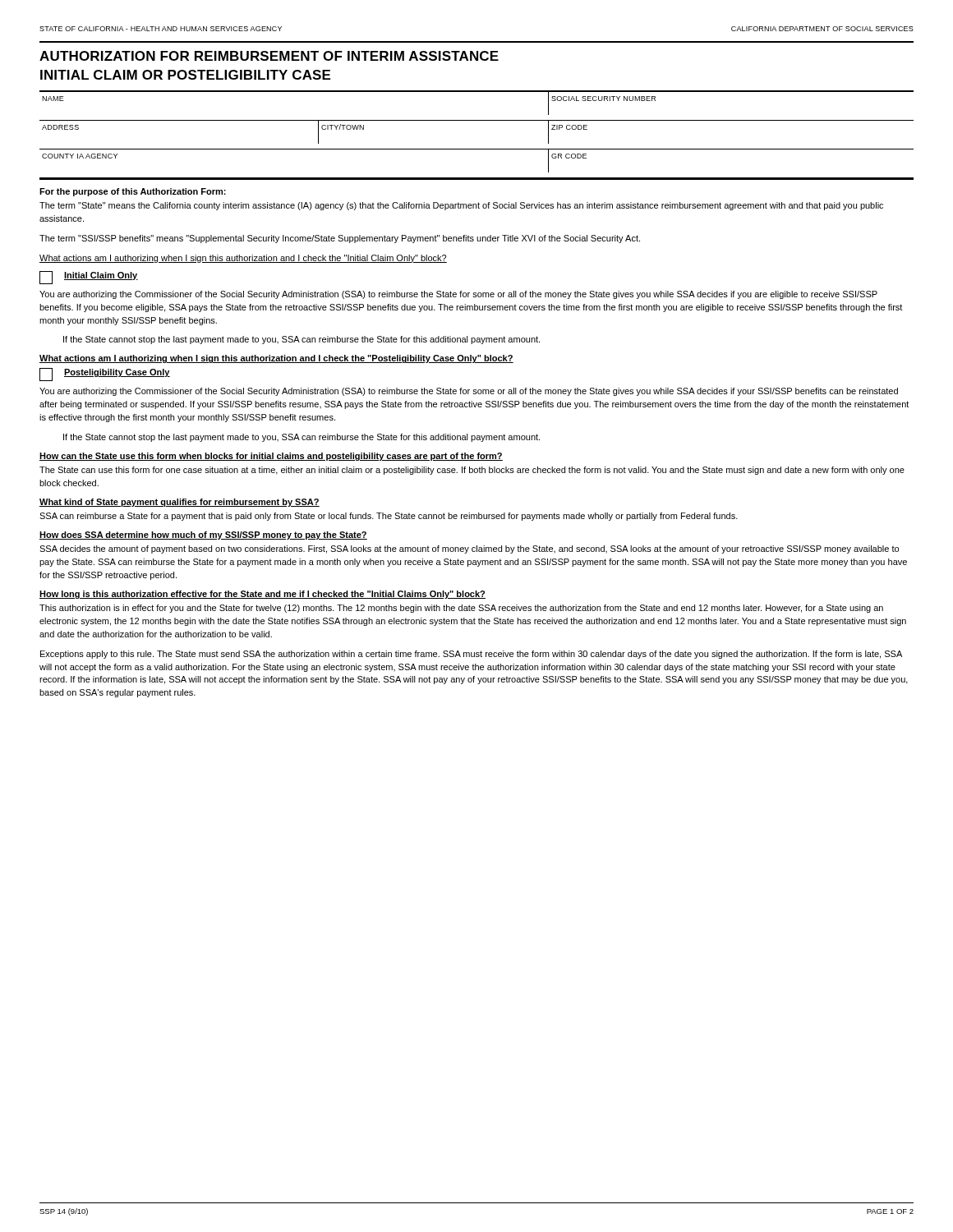The width and height of the screenshot is (953, 1232).
Task: Locate the list item containing "Initial Claim Only"
Action: (x=101, y=275)
